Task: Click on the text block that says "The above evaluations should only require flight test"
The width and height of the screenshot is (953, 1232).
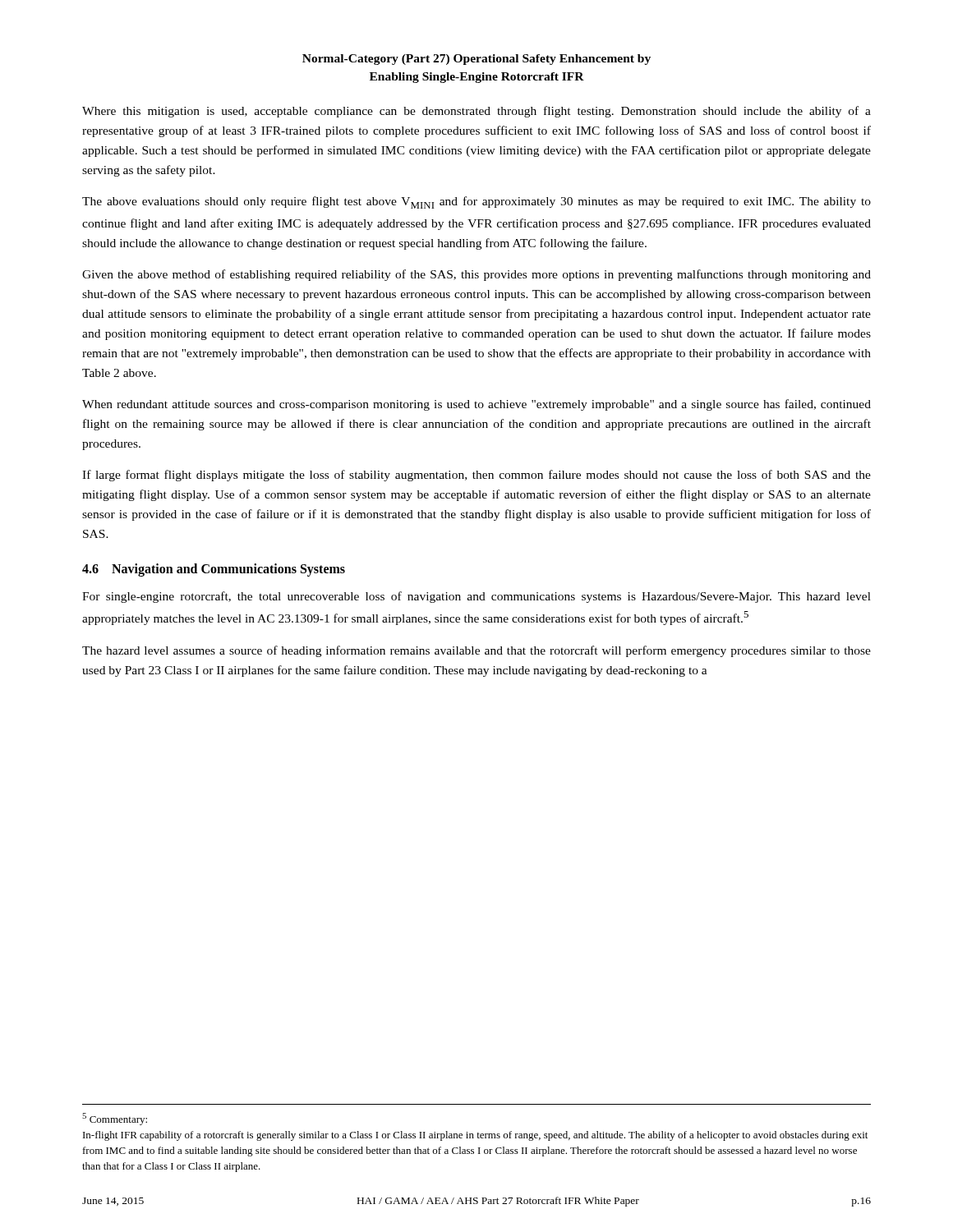Action: click(476, 222)
